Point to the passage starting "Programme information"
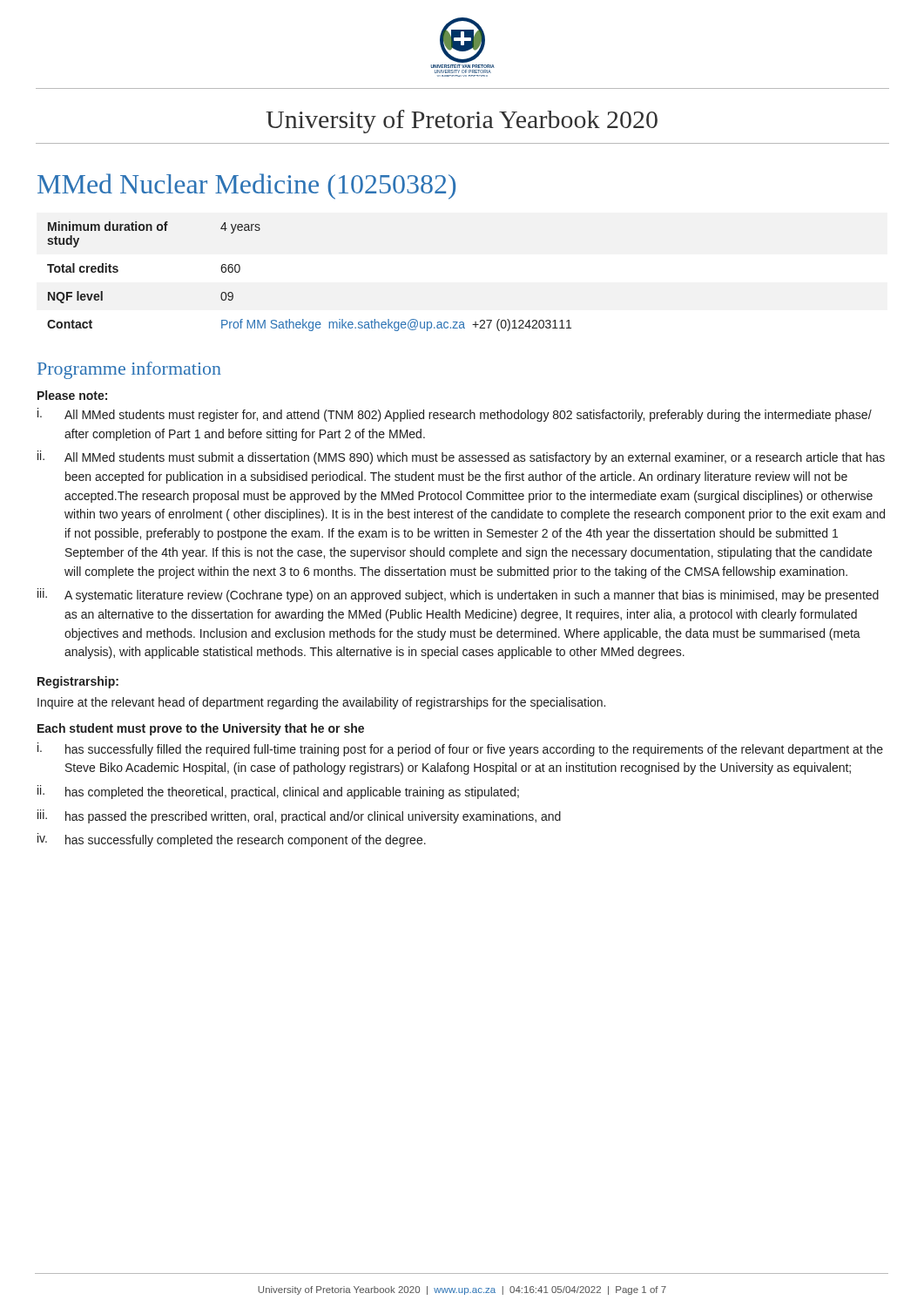Screen dimensions: 1307x924 pyautogui.click(x=129, y=368)
